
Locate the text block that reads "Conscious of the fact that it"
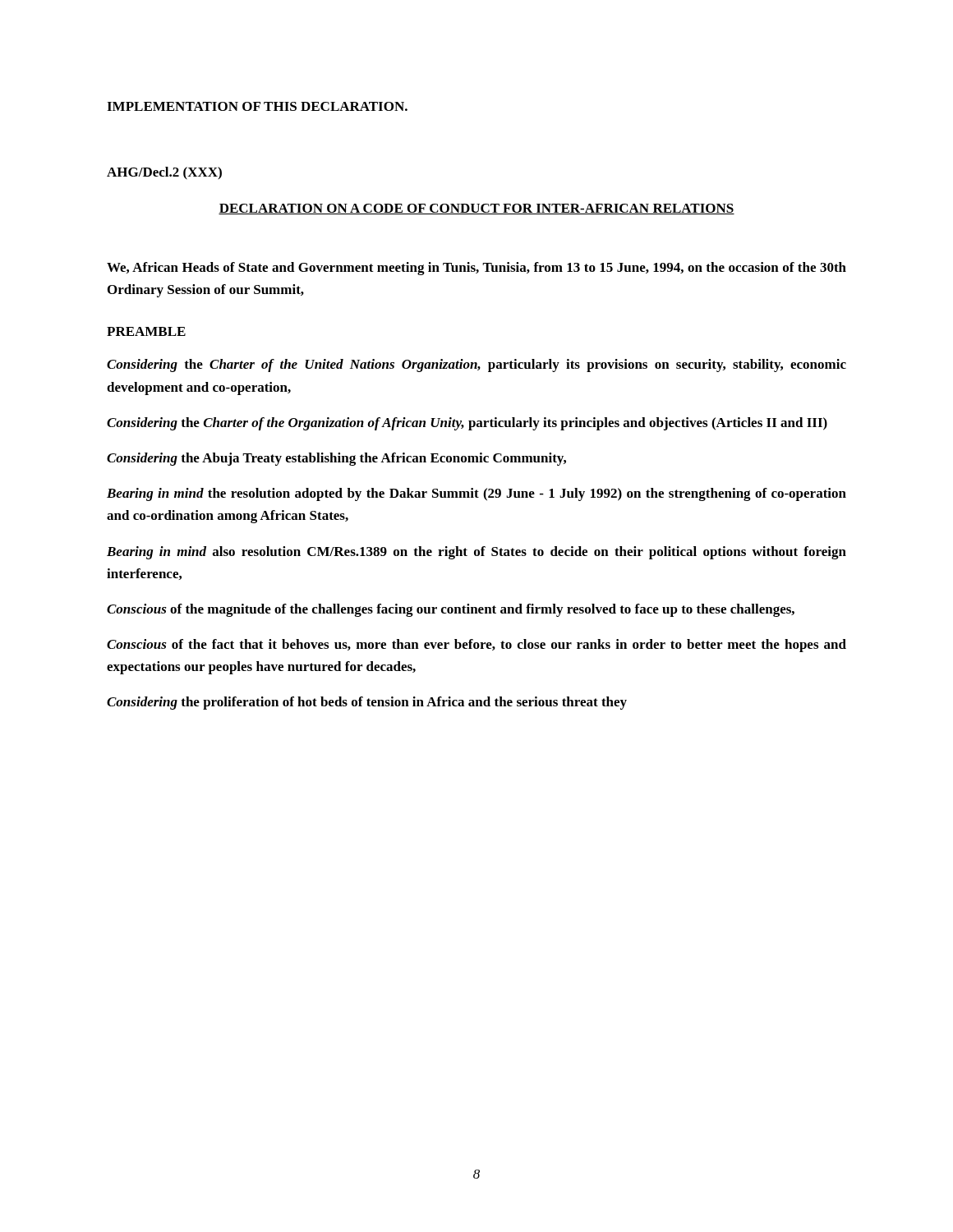coord(476,656)
